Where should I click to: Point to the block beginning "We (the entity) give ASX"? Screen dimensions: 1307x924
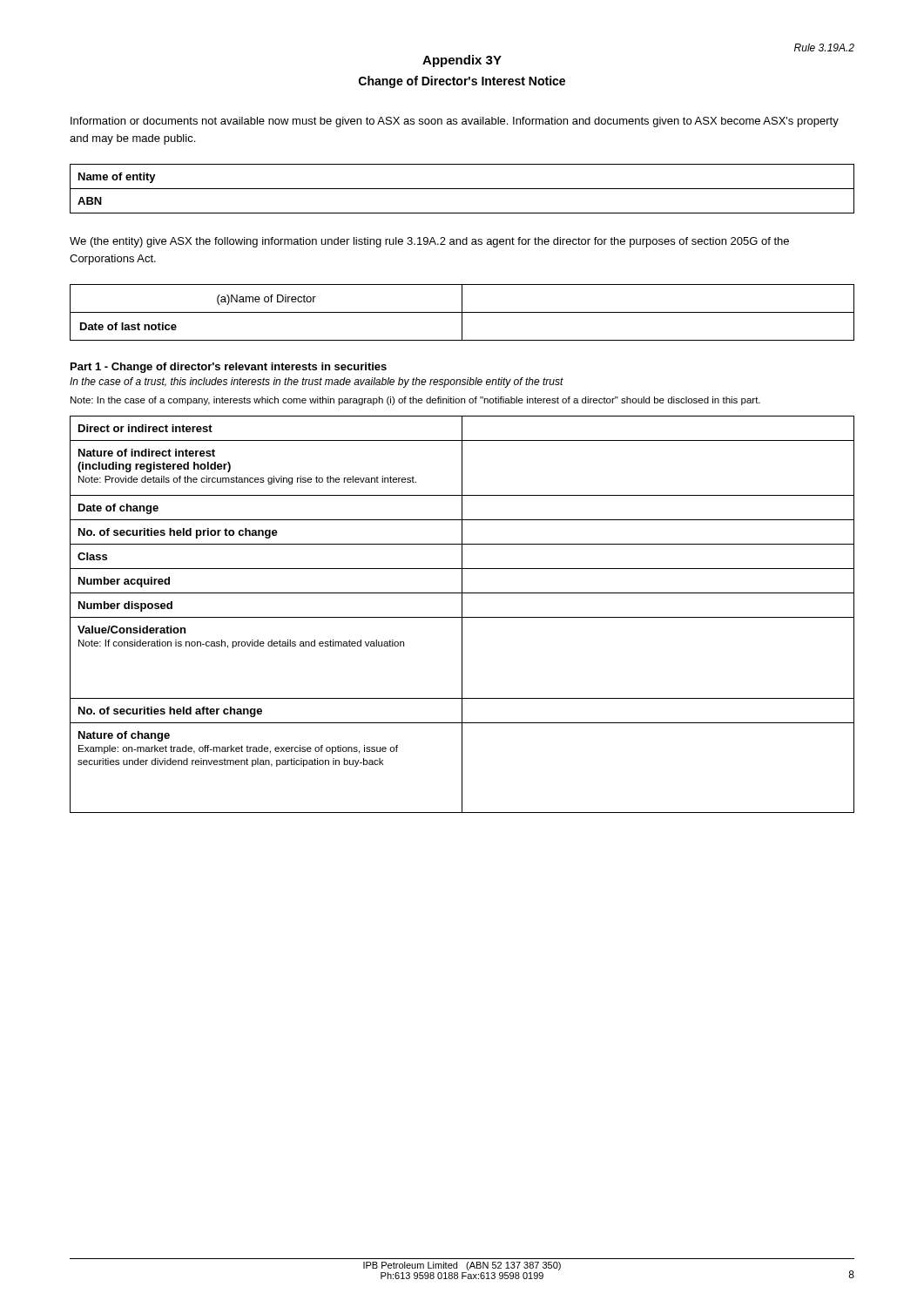point(430,249)
